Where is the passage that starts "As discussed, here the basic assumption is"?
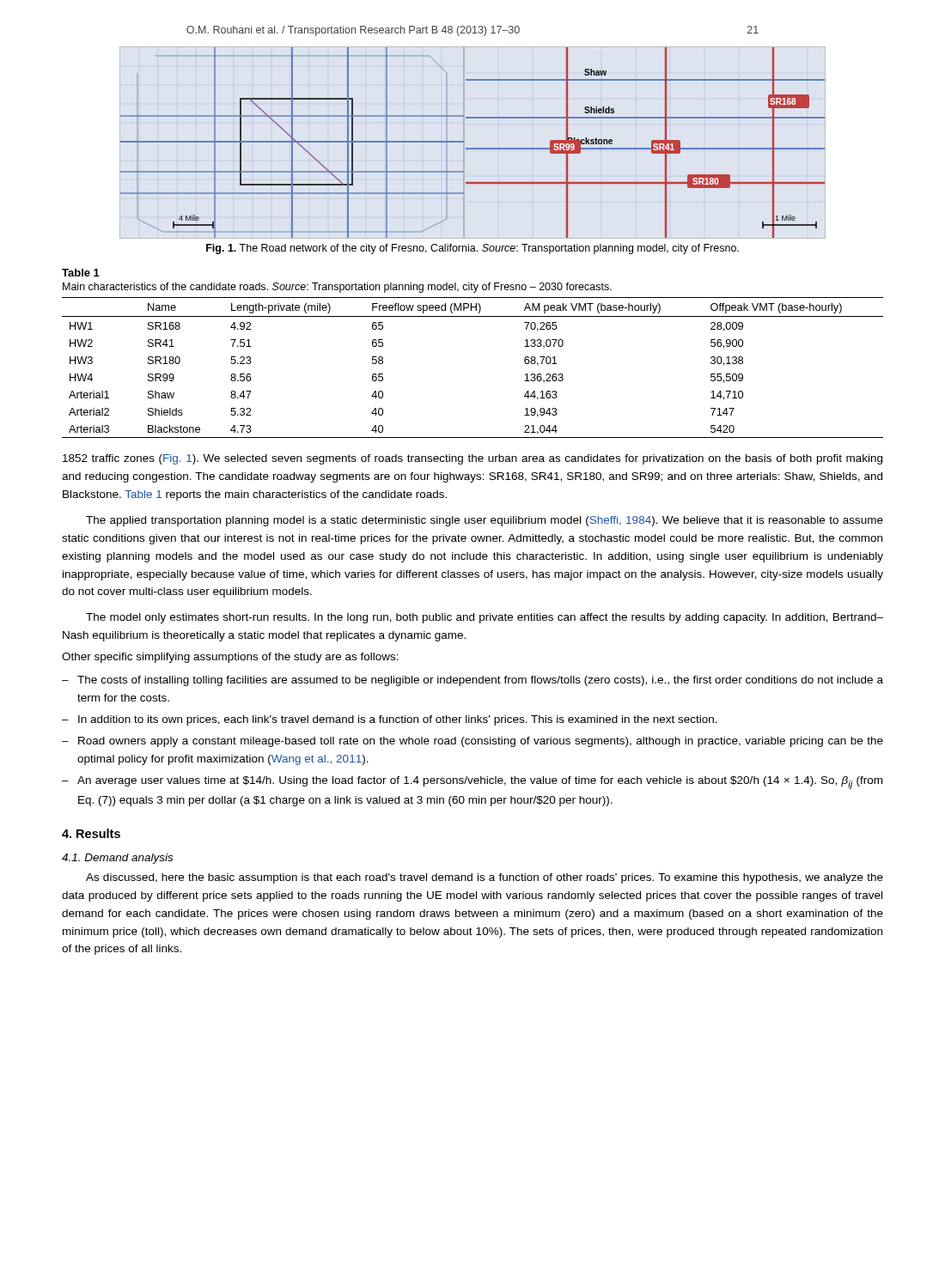This screenshot has width=945, height=1288. tap(472, 913)
